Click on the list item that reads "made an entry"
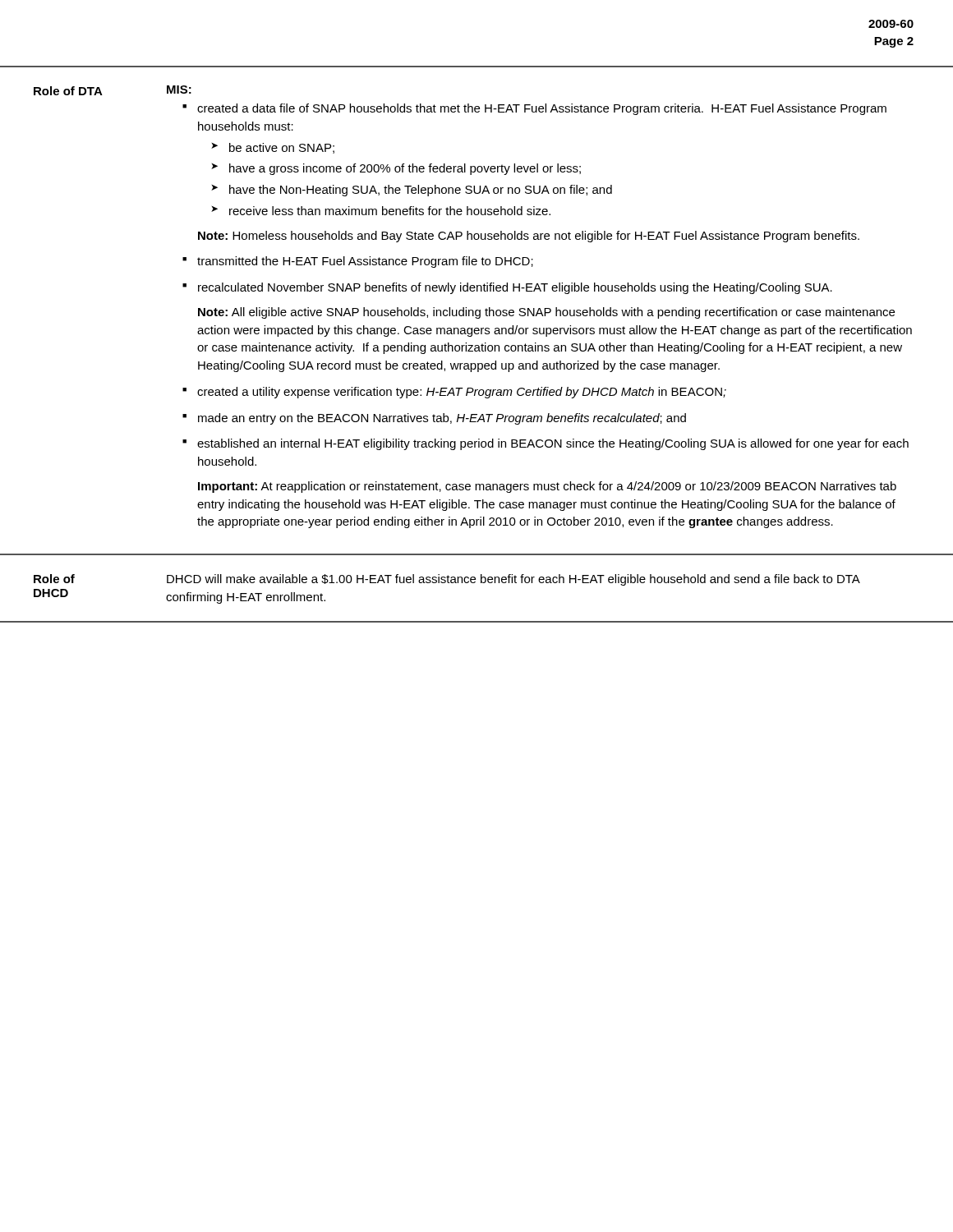The width and height of the screenshot is (953, 1232). click(442, 417)
